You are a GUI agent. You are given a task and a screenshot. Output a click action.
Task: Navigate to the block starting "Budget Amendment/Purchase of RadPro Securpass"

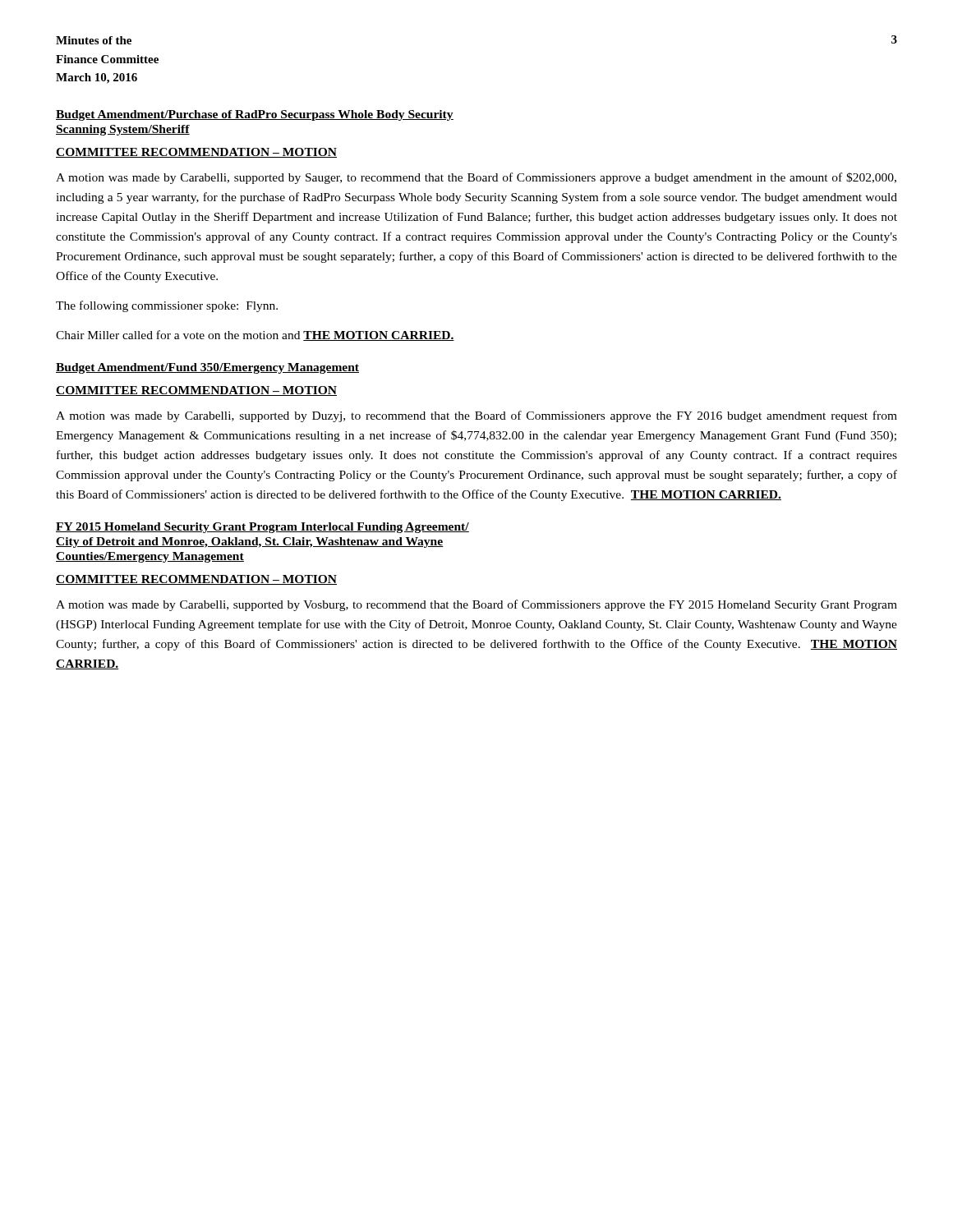tap(254, 121)
